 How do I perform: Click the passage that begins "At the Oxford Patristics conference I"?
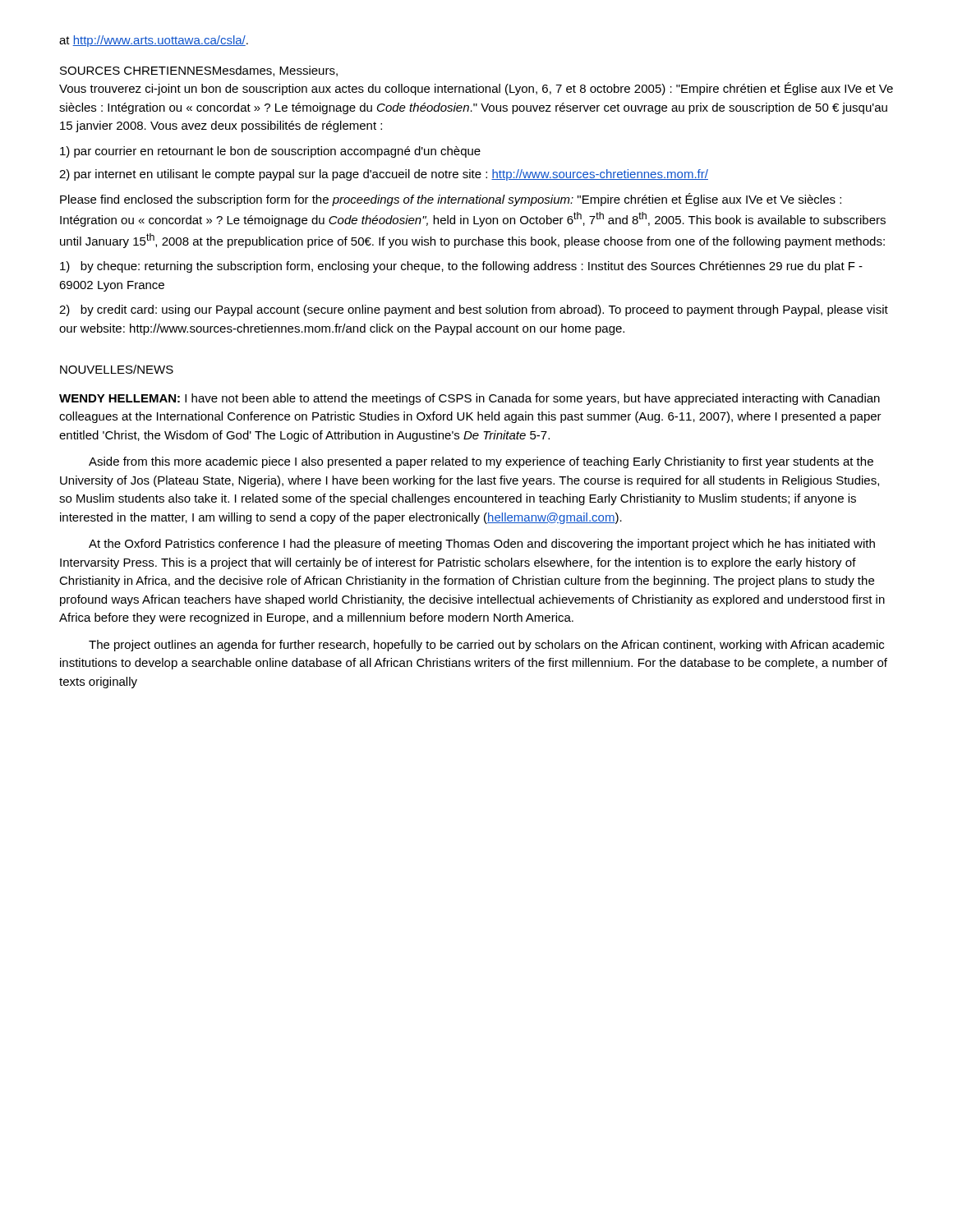[472, 580]
